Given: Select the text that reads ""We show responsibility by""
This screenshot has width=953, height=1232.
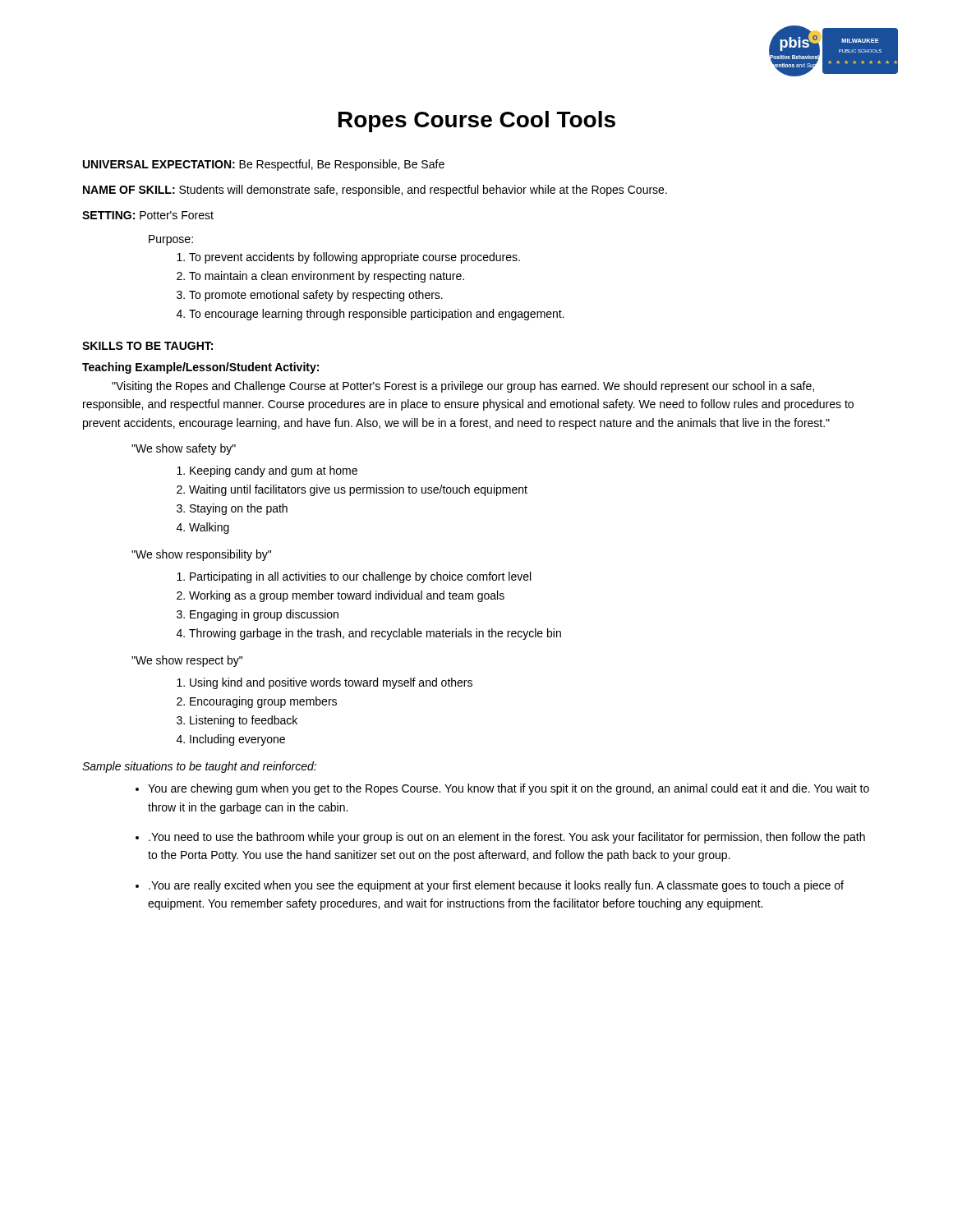Looking at the screenshot, I should [x=202, y=555].
